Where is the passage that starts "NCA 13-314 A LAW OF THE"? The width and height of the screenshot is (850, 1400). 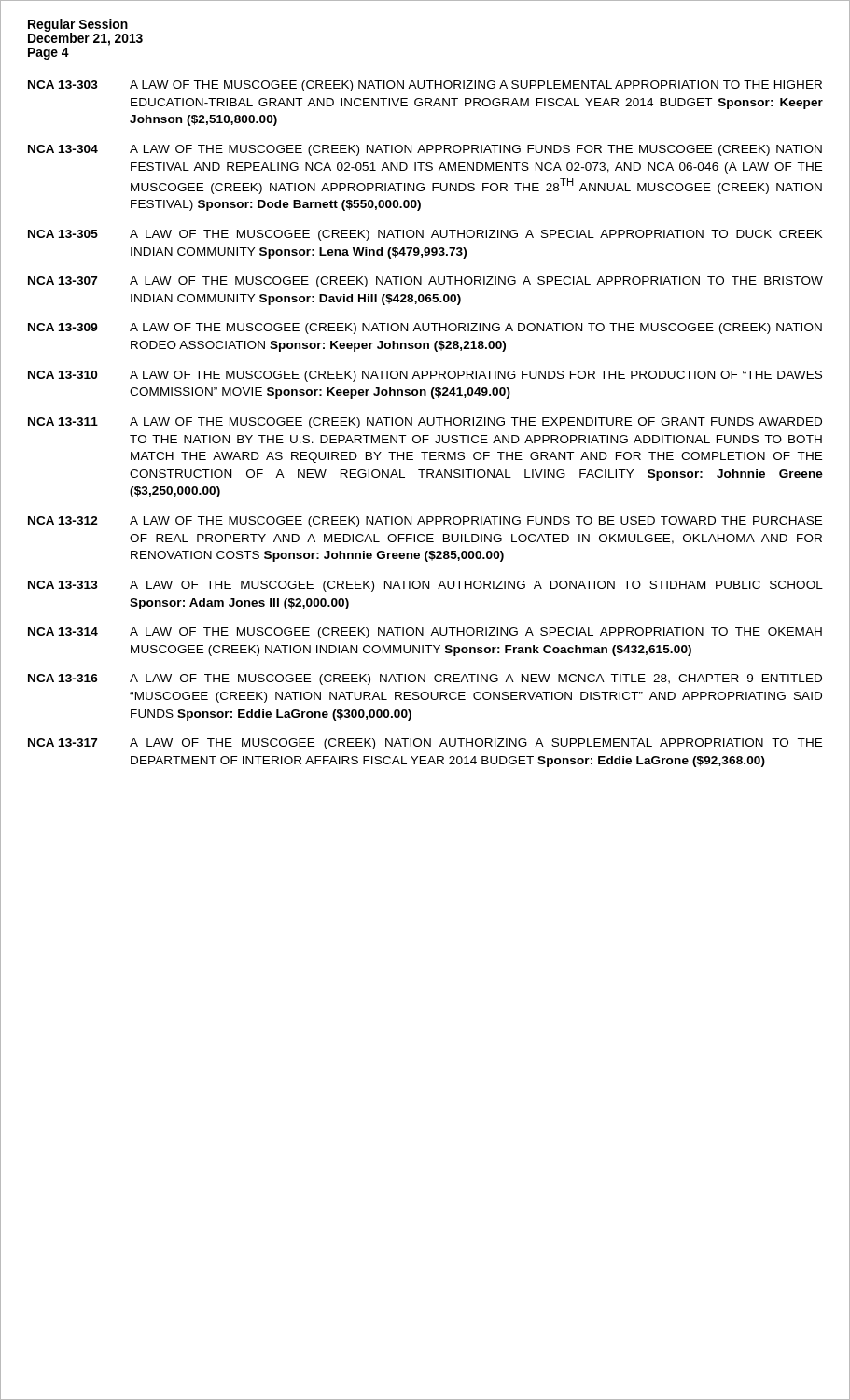pyautogui.click(x=425, y=641)
